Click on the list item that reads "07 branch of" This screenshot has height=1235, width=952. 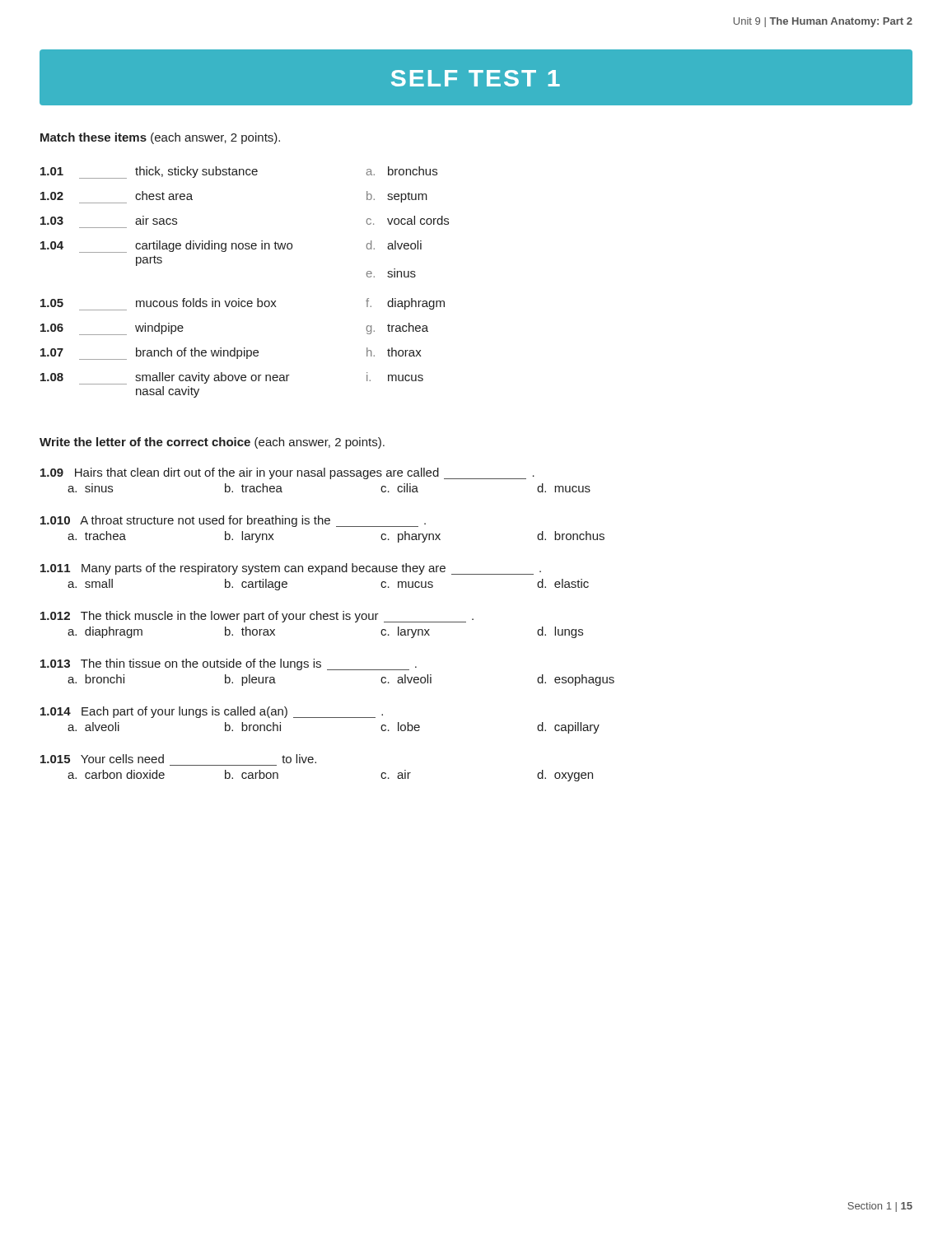231,354
